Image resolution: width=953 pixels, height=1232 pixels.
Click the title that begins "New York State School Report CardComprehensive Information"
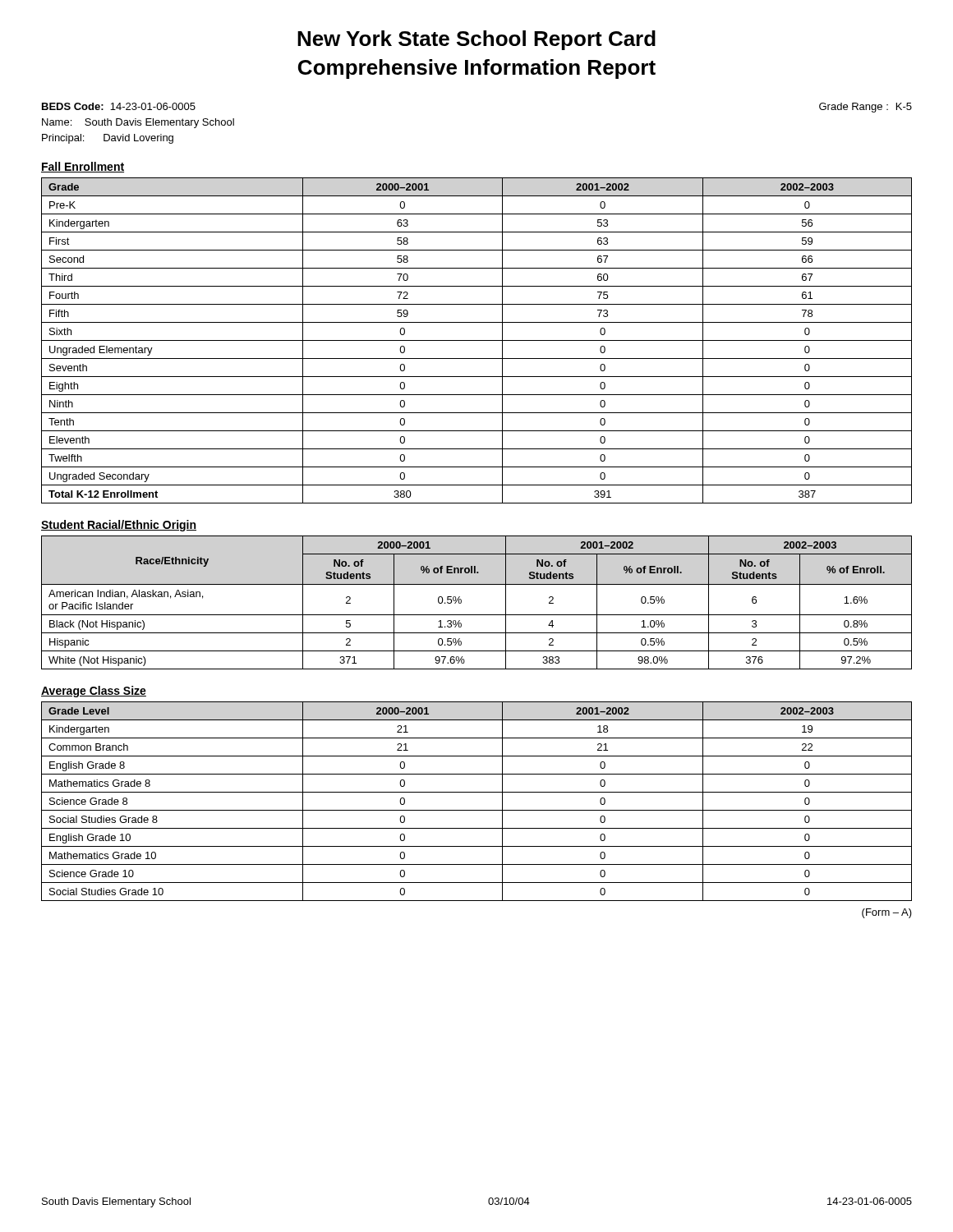pos(476,53)
